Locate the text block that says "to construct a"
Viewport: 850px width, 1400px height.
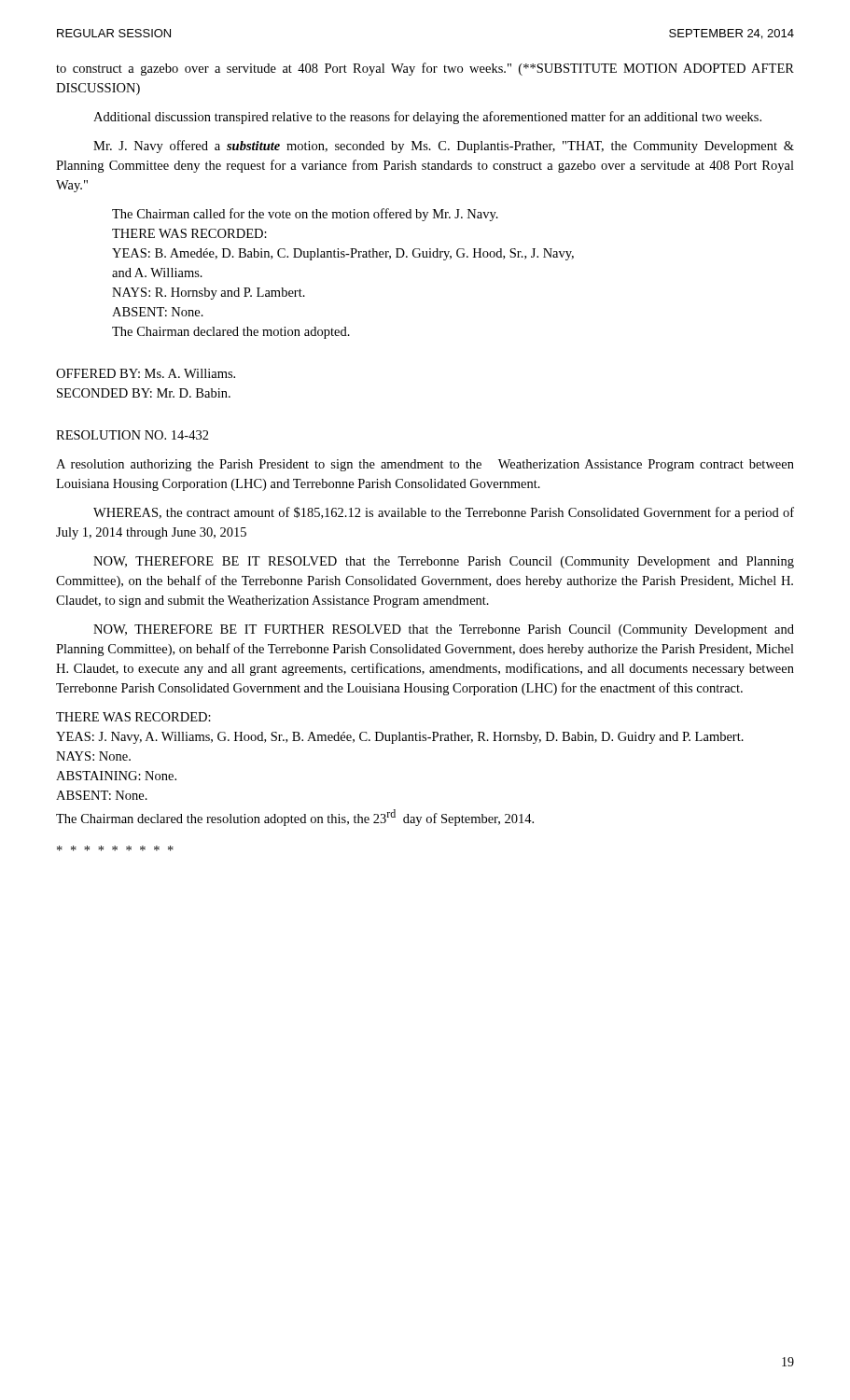[x=425, y=78]
